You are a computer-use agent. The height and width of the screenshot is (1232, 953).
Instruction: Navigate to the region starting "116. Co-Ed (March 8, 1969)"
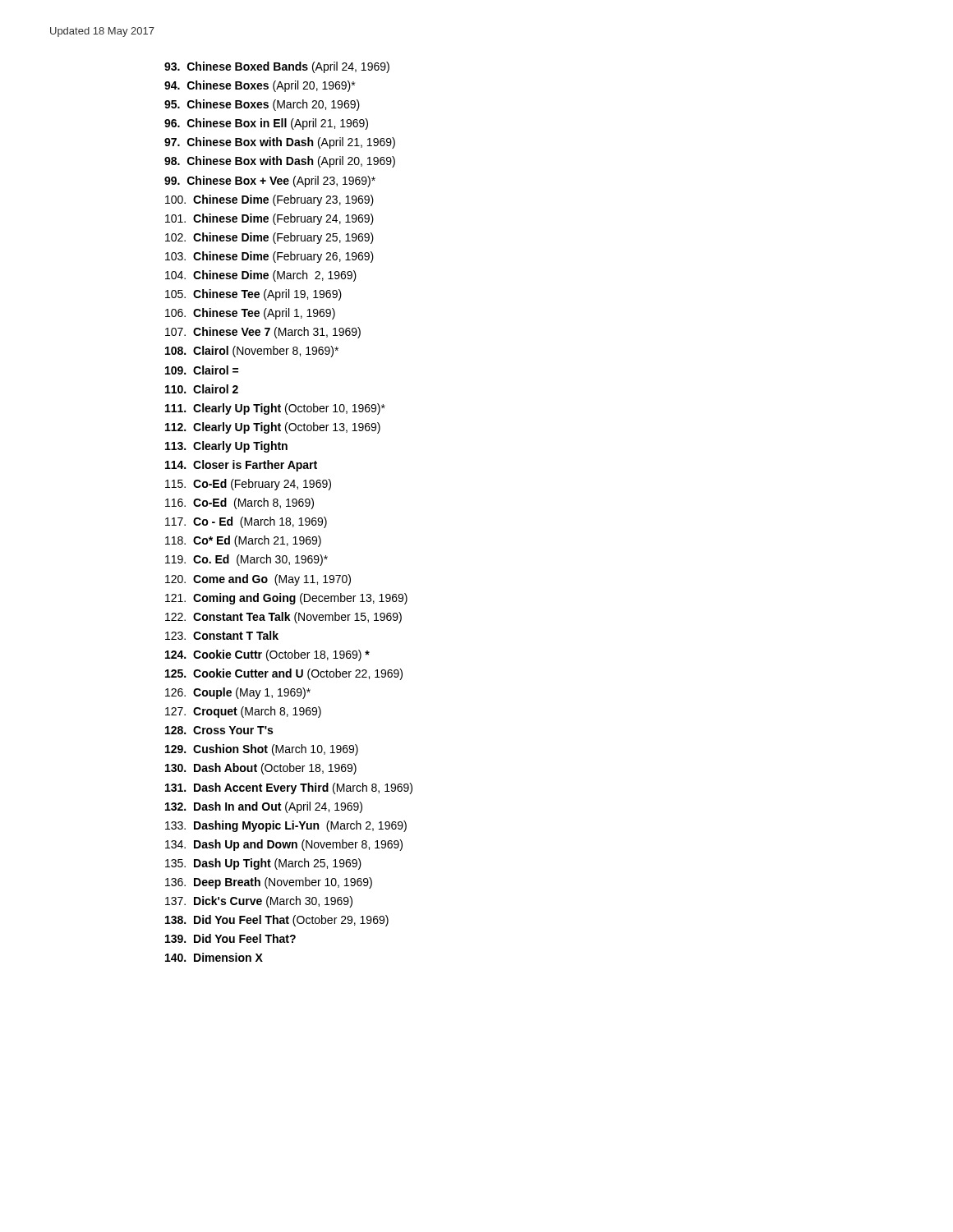[239, 503]
